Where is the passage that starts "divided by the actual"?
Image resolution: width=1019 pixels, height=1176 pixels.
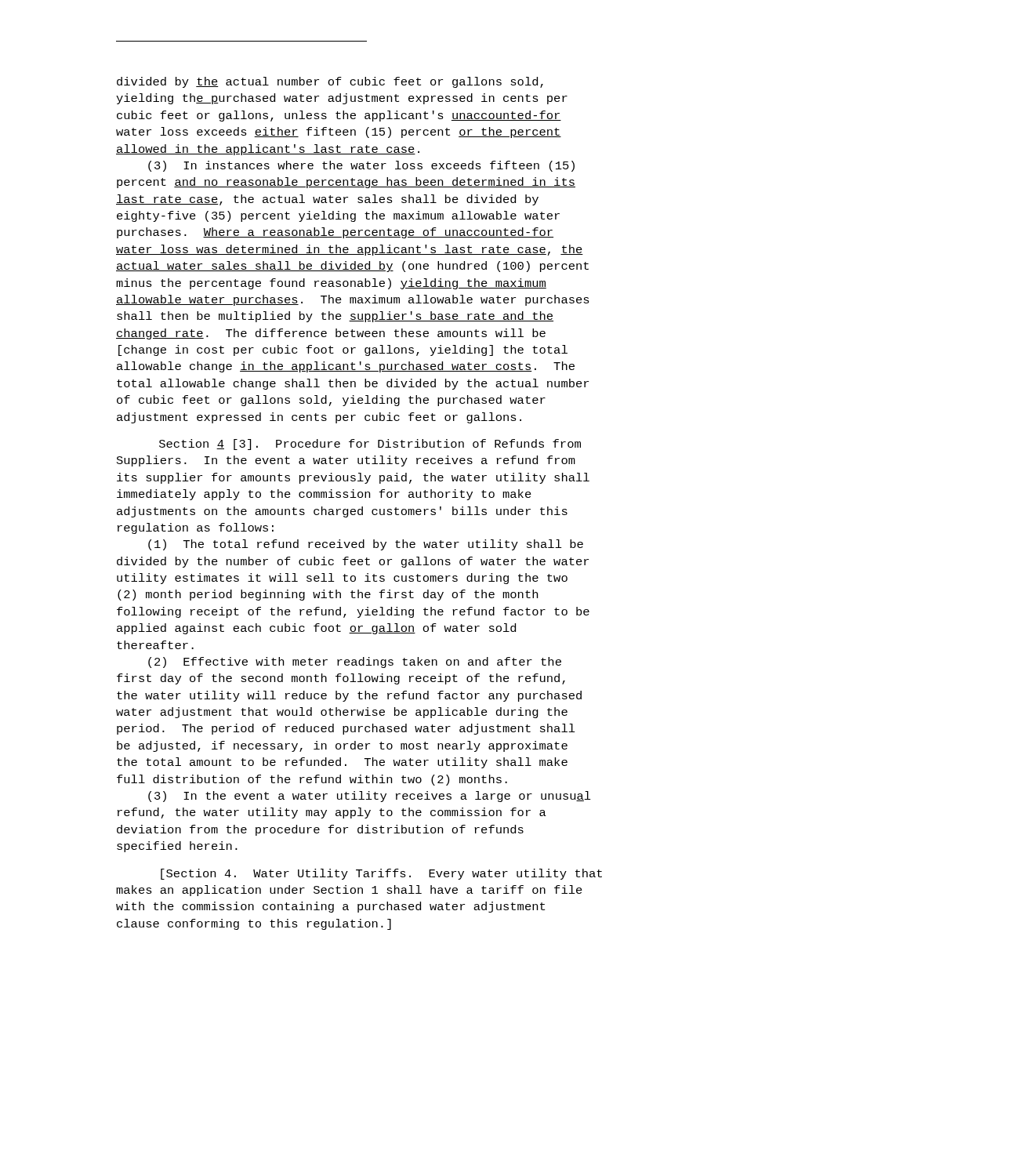pos(516,250)
